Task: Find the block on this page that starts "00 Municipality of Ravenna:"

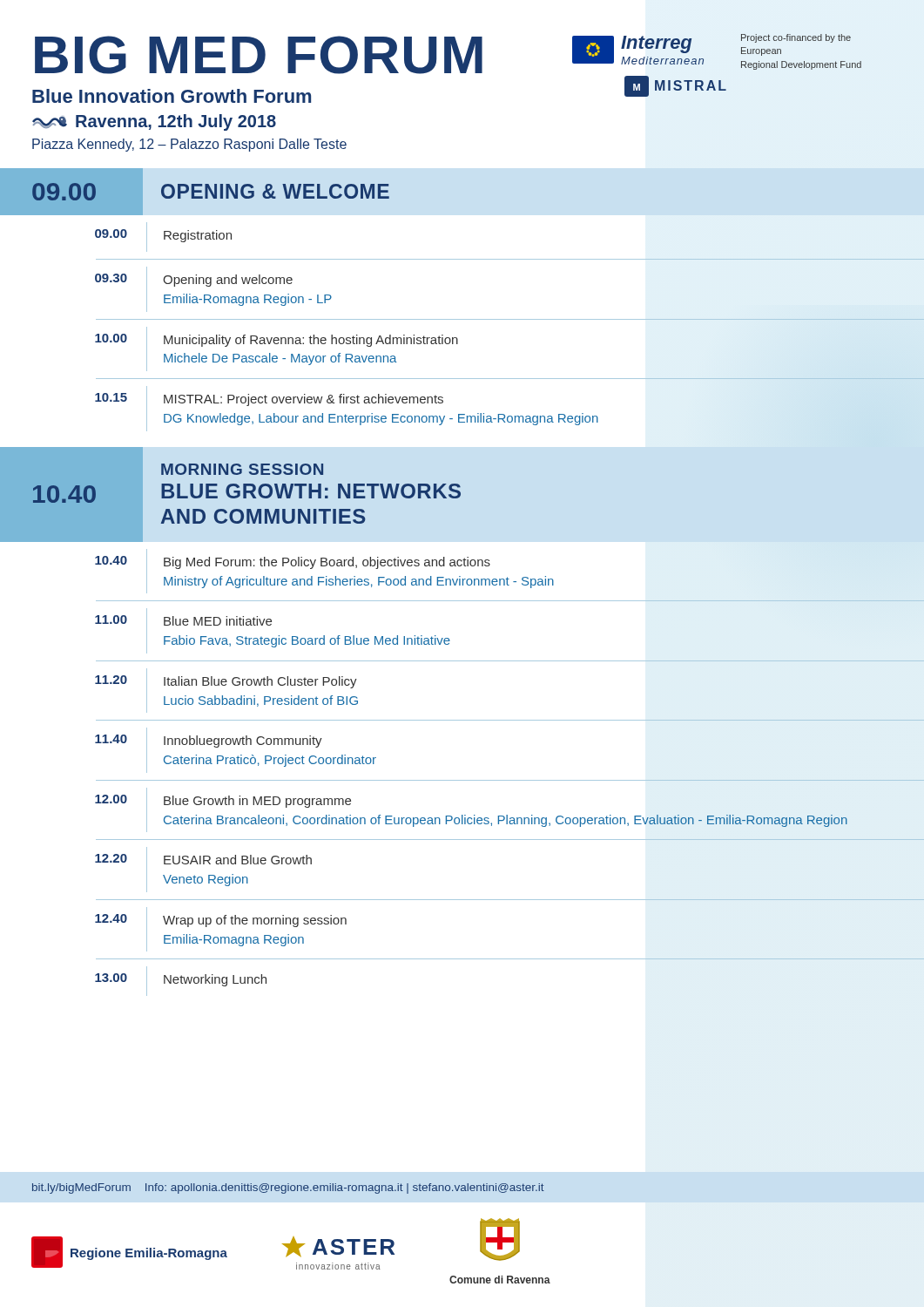Action: point(462,349)
